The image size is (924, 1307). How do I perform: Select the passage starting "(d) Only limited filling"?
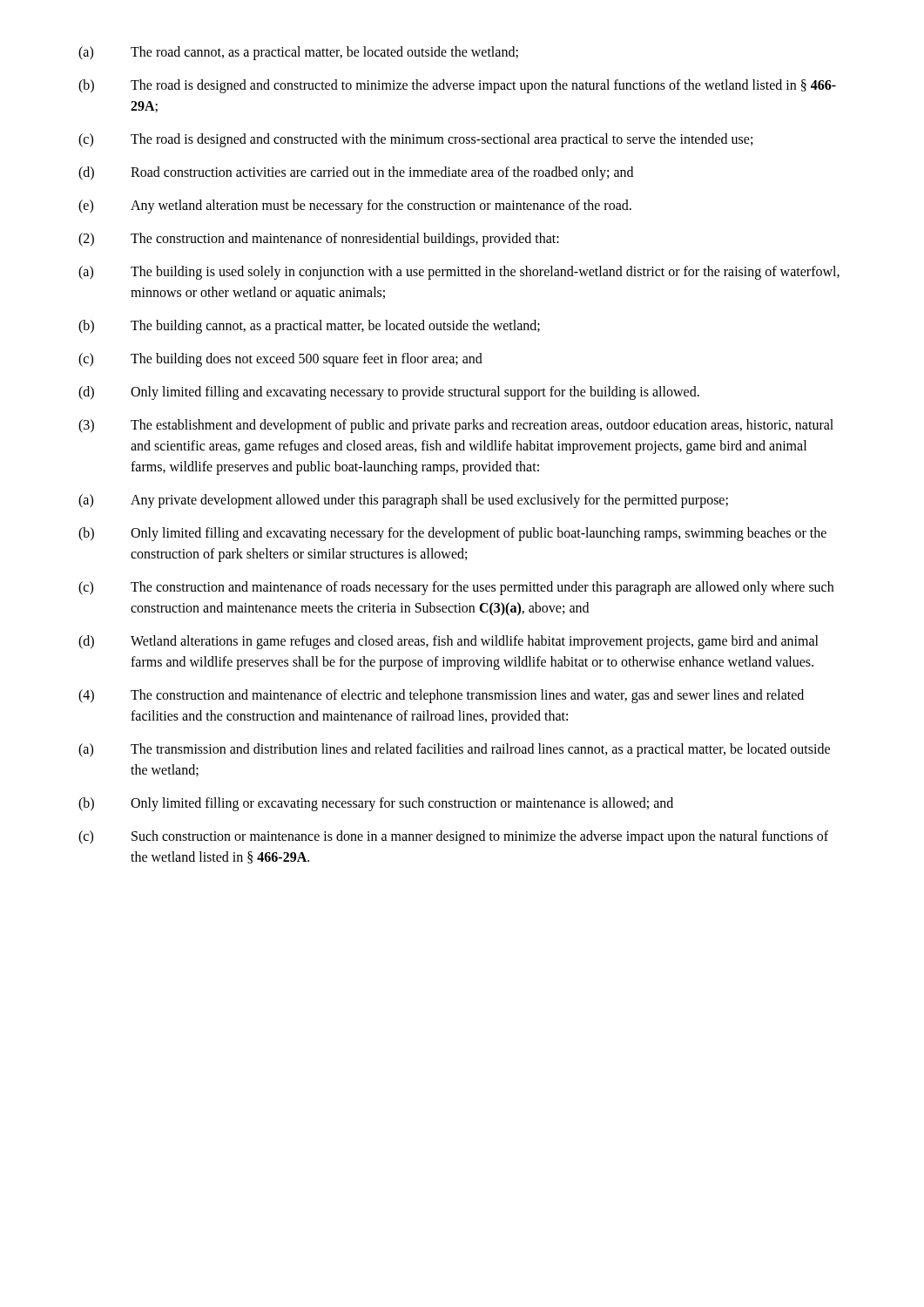click(462, 392)
